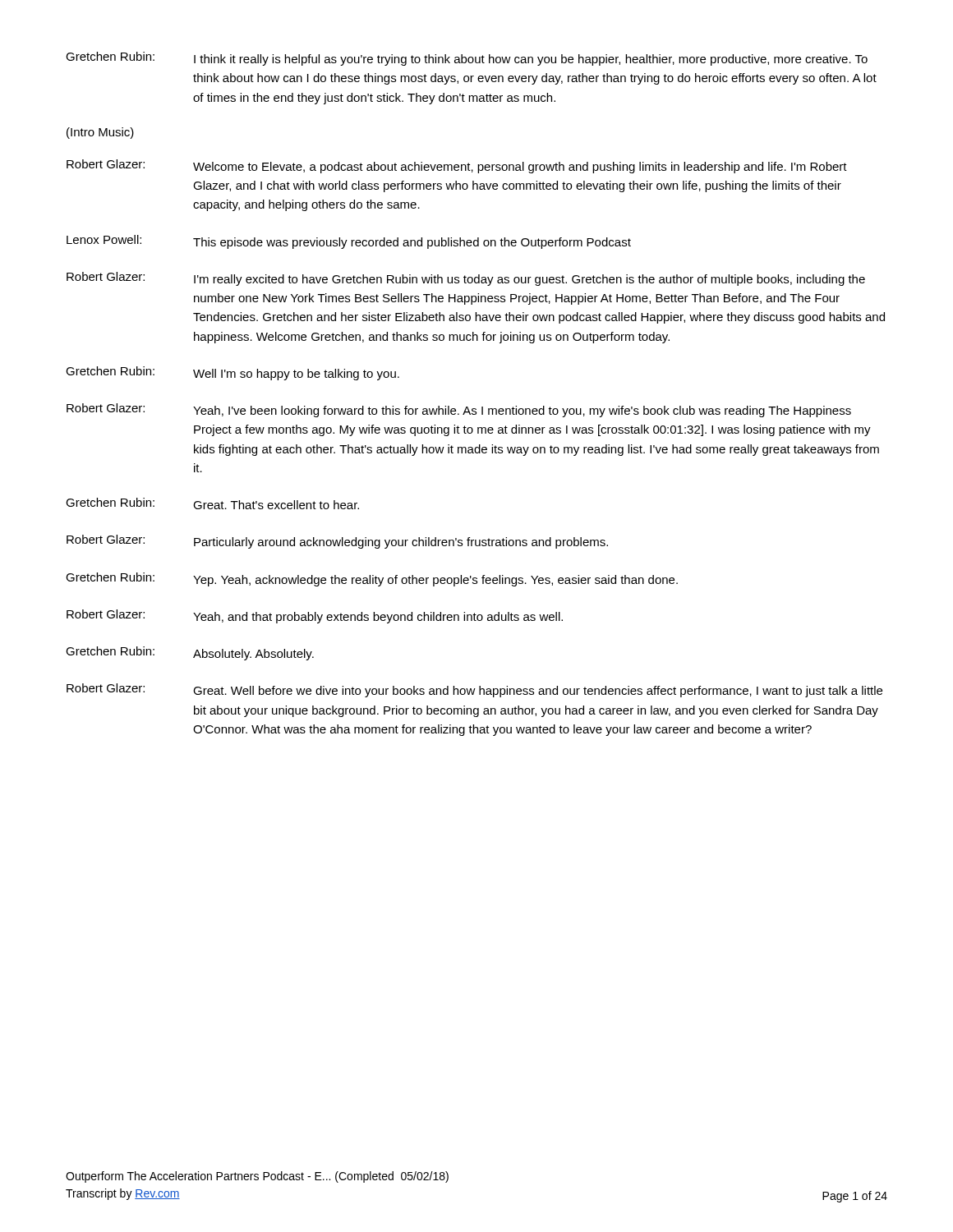
Task: Select the list item containing "Robert Glazer: I'm really excited to"
Action: 476,307
